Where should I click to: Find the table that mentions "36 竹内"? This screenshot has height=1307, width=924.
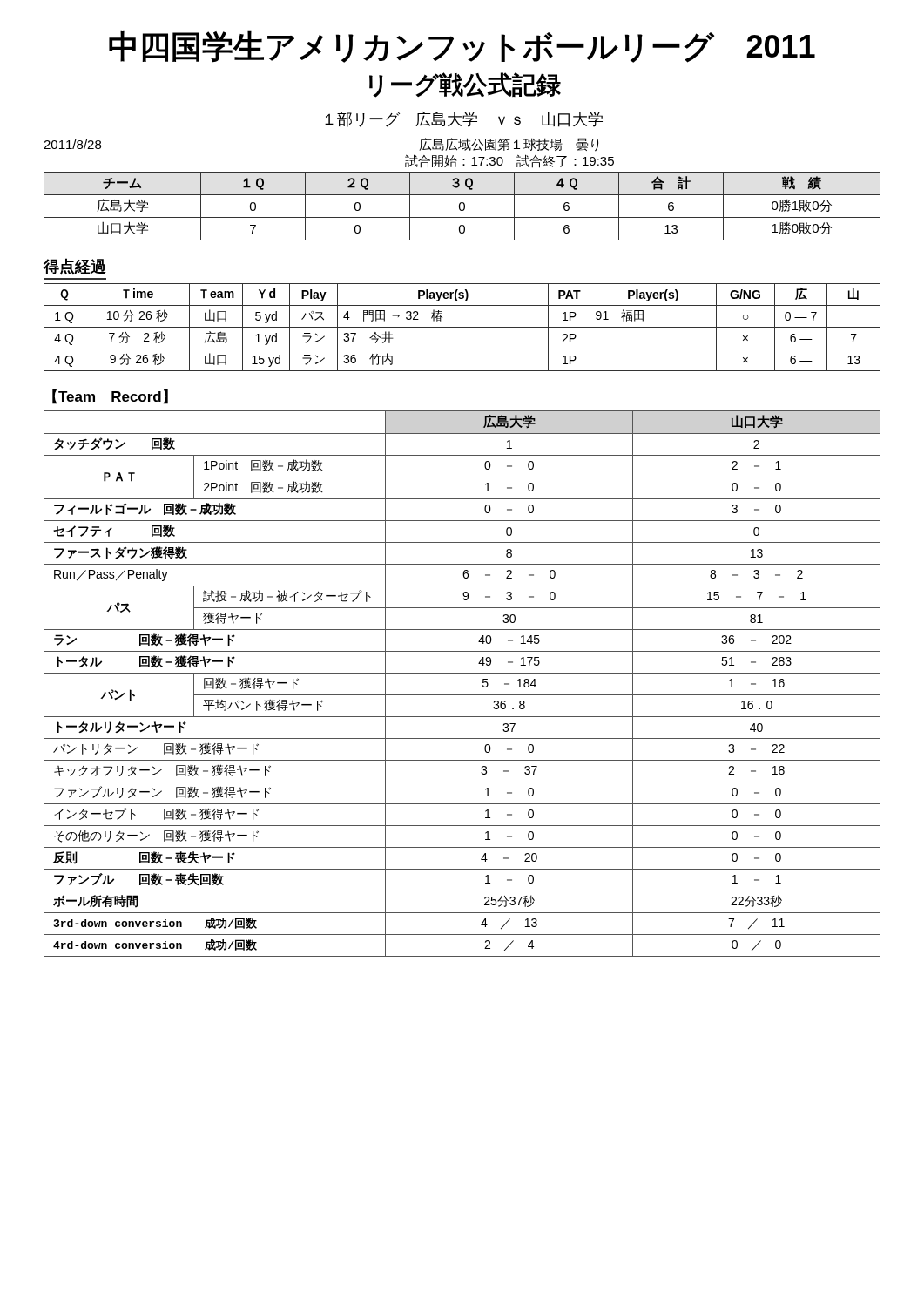point(462,327)
